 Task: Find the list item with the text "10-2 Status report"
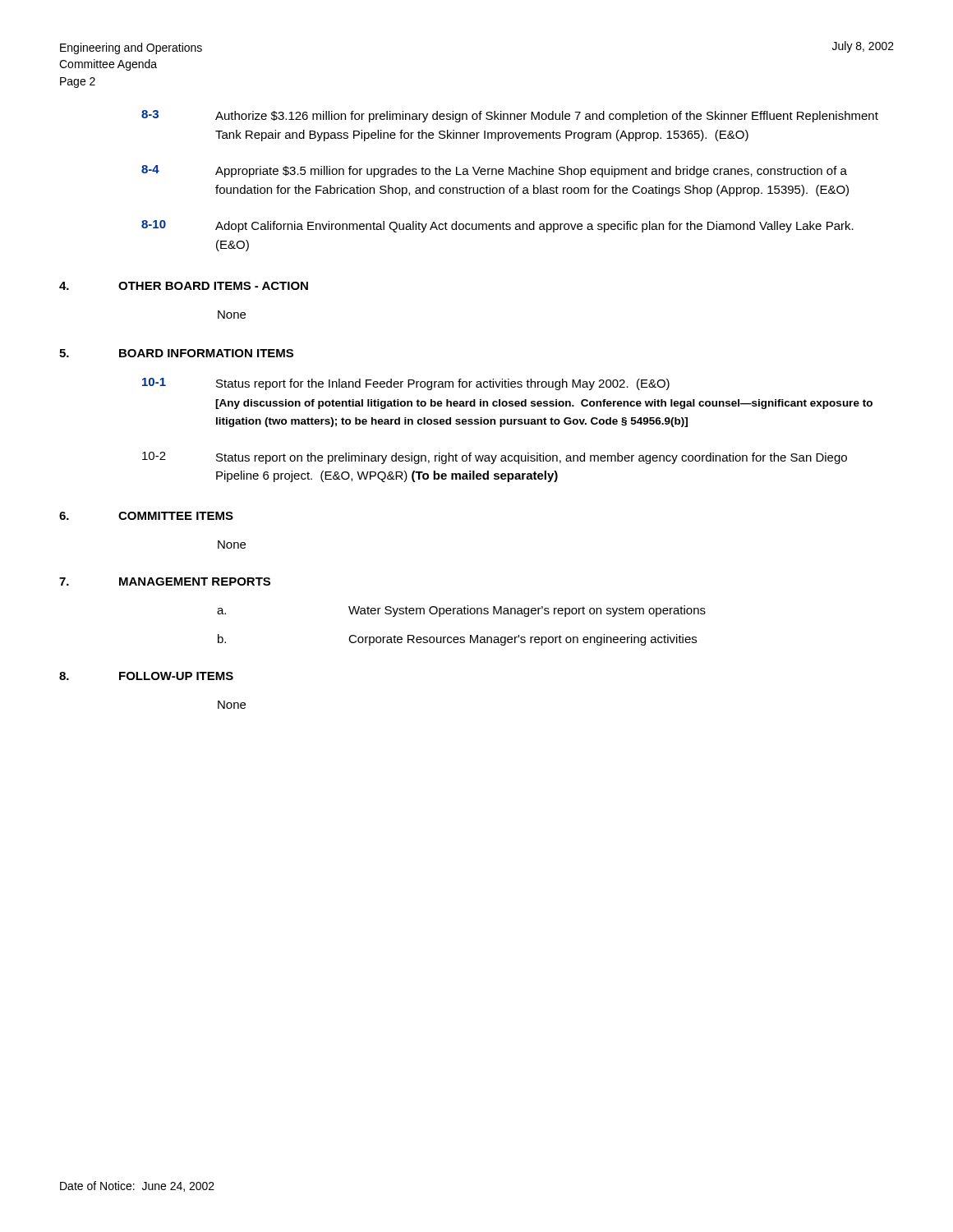(x=476, y=467)
